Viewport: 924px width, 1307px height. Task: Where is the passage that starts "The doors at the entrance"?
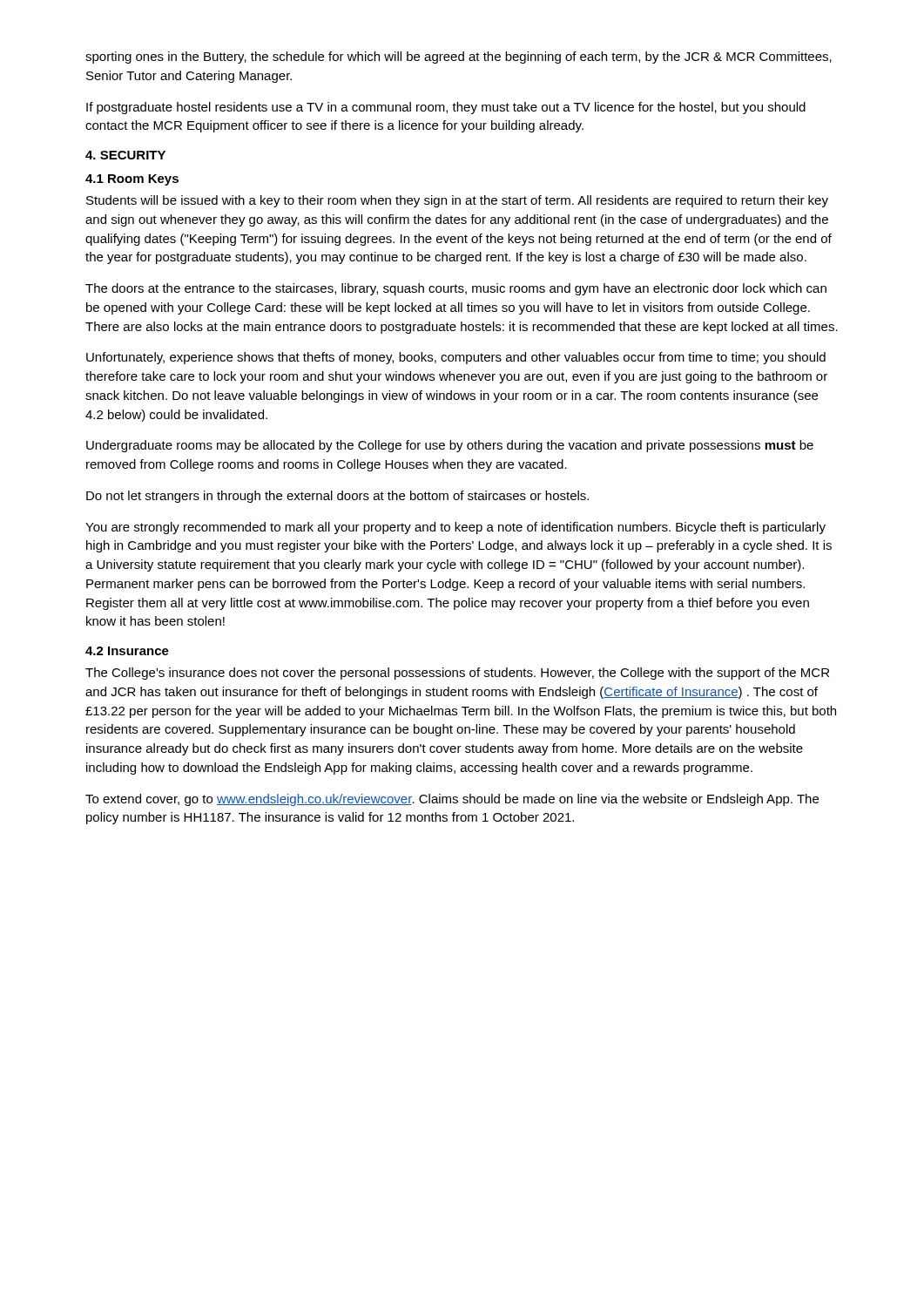click(x=462, y=307)
